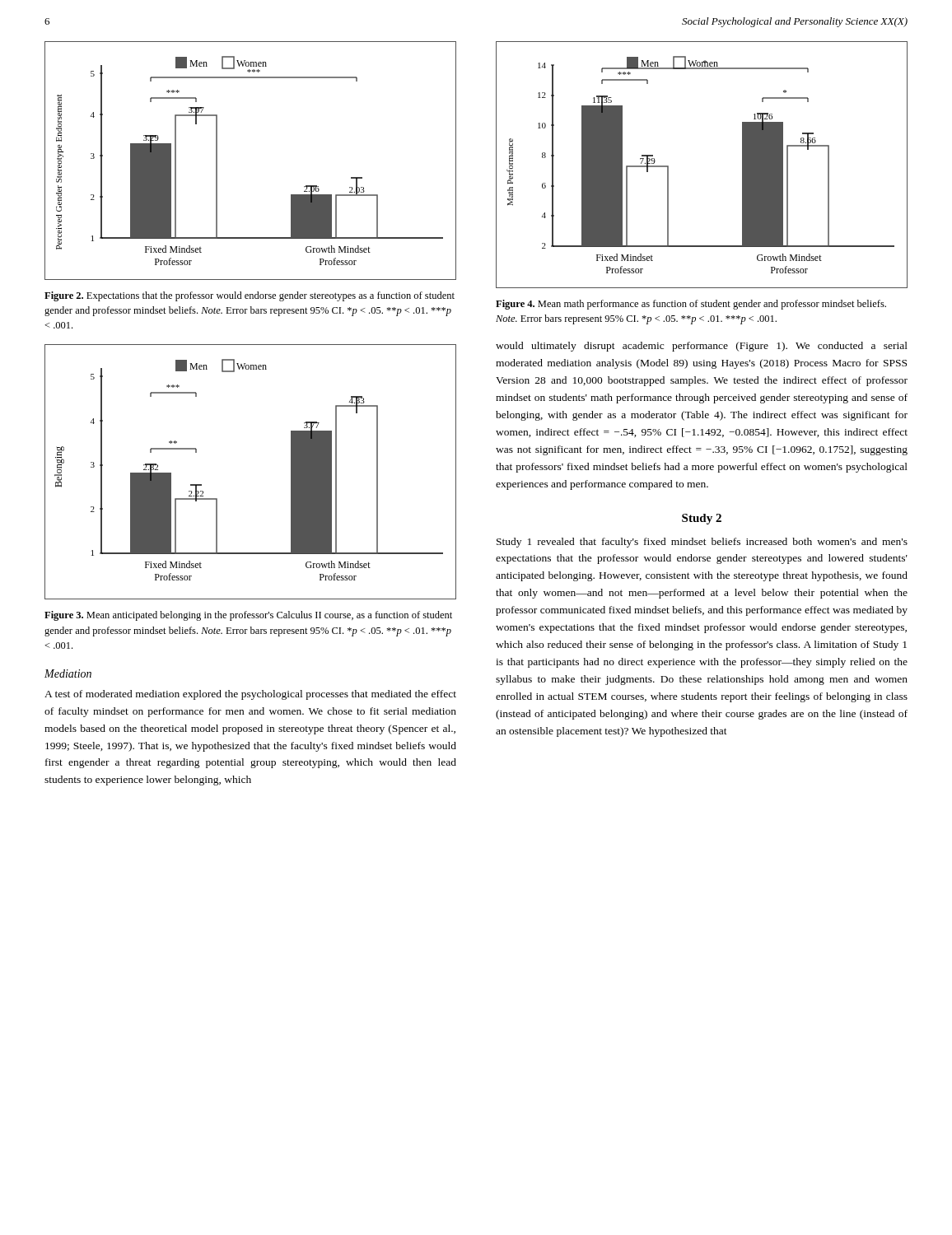Point to the passage starting "Figure 3. Mean anticipated"
This screenshot has height=1235, width=952.
248,630
